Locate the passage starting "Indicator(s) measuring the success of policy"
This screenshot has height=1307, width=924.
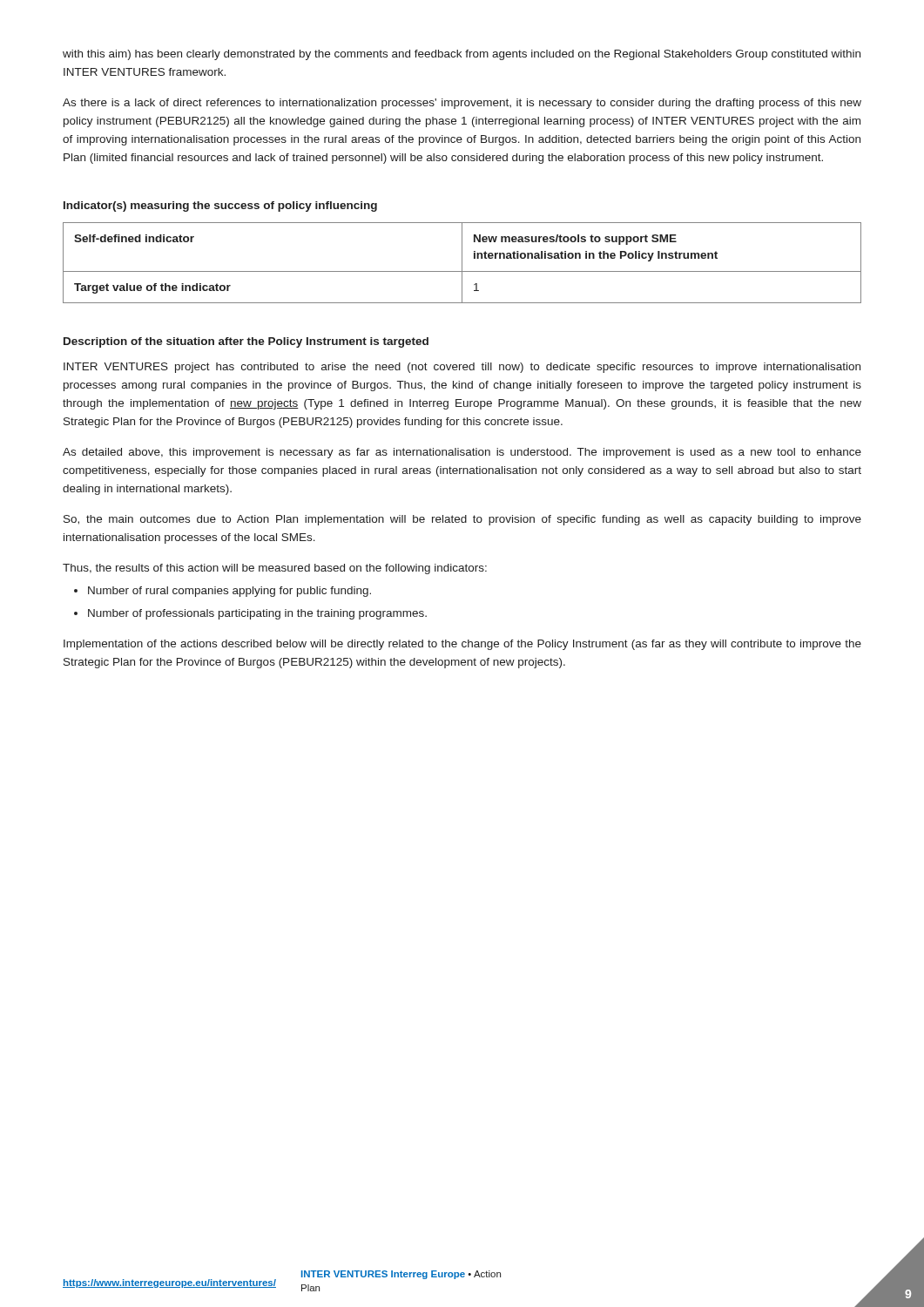(x=220, y=205)
